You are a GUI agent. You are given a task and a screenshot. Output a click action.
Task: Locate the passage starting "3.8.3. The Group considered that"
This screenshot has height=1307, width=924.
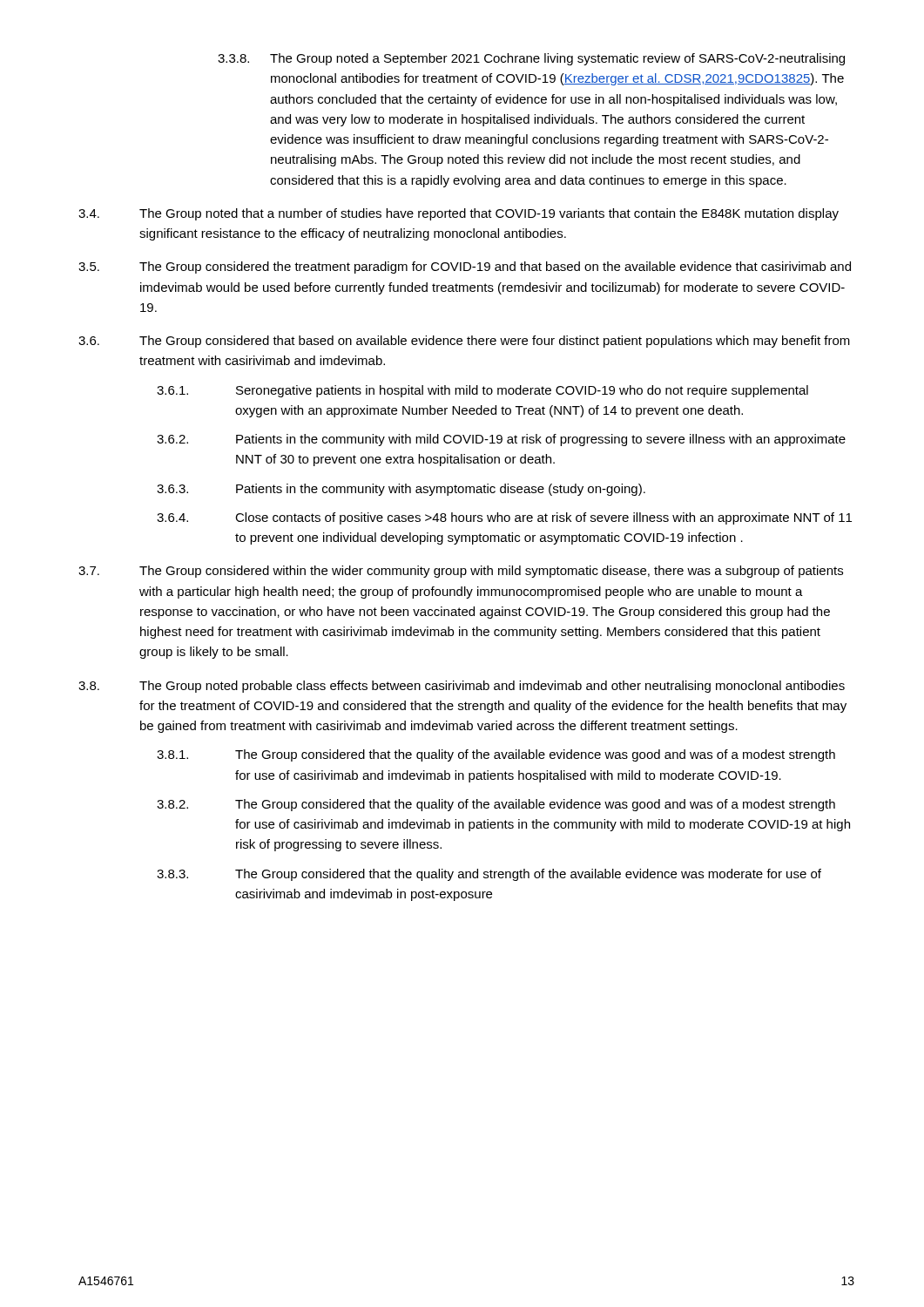[x=506, y=883]
